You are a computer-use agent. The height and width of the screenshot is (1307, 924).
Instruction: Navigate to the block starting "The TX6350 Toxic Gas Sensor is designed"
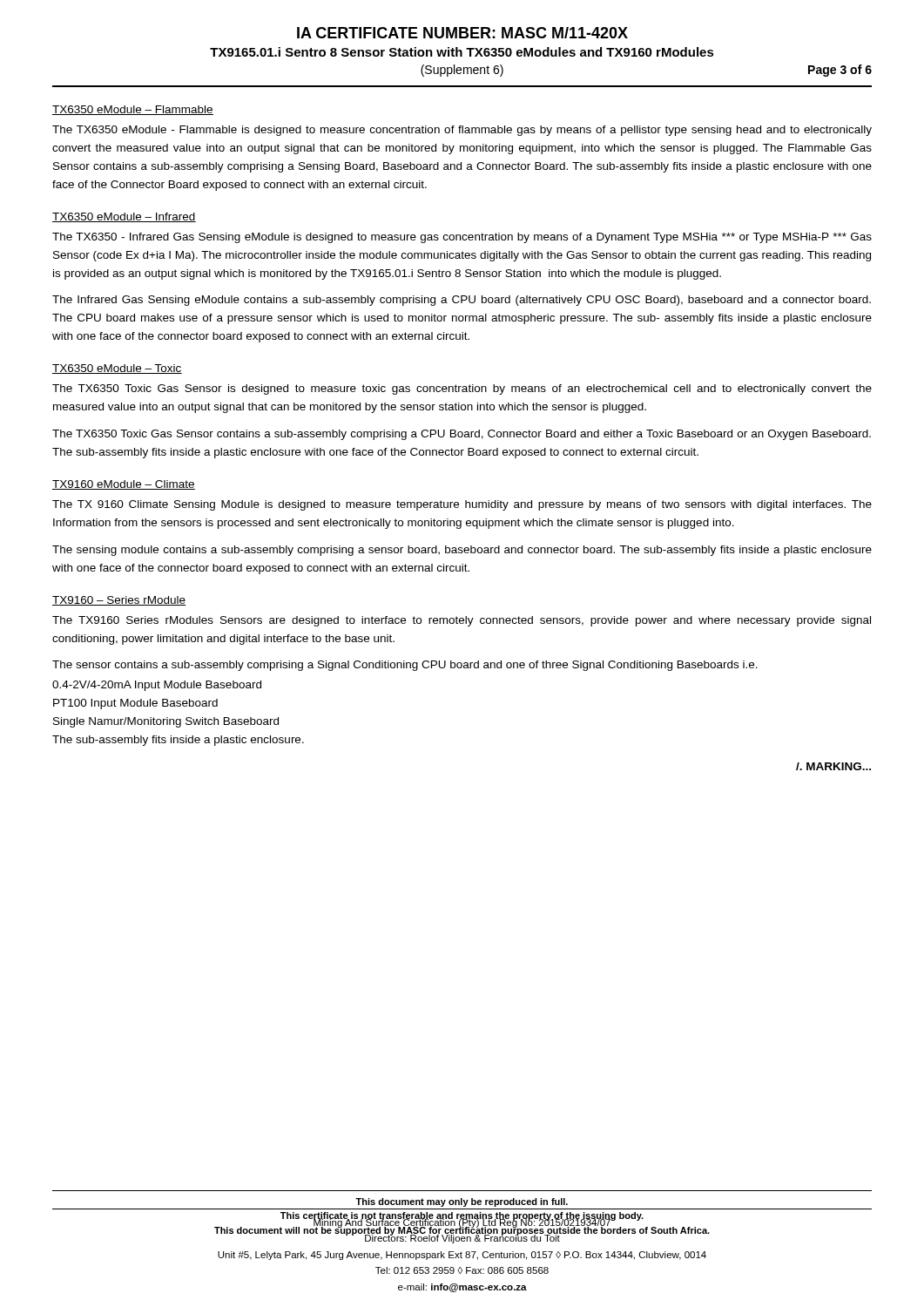pos(462,397)
